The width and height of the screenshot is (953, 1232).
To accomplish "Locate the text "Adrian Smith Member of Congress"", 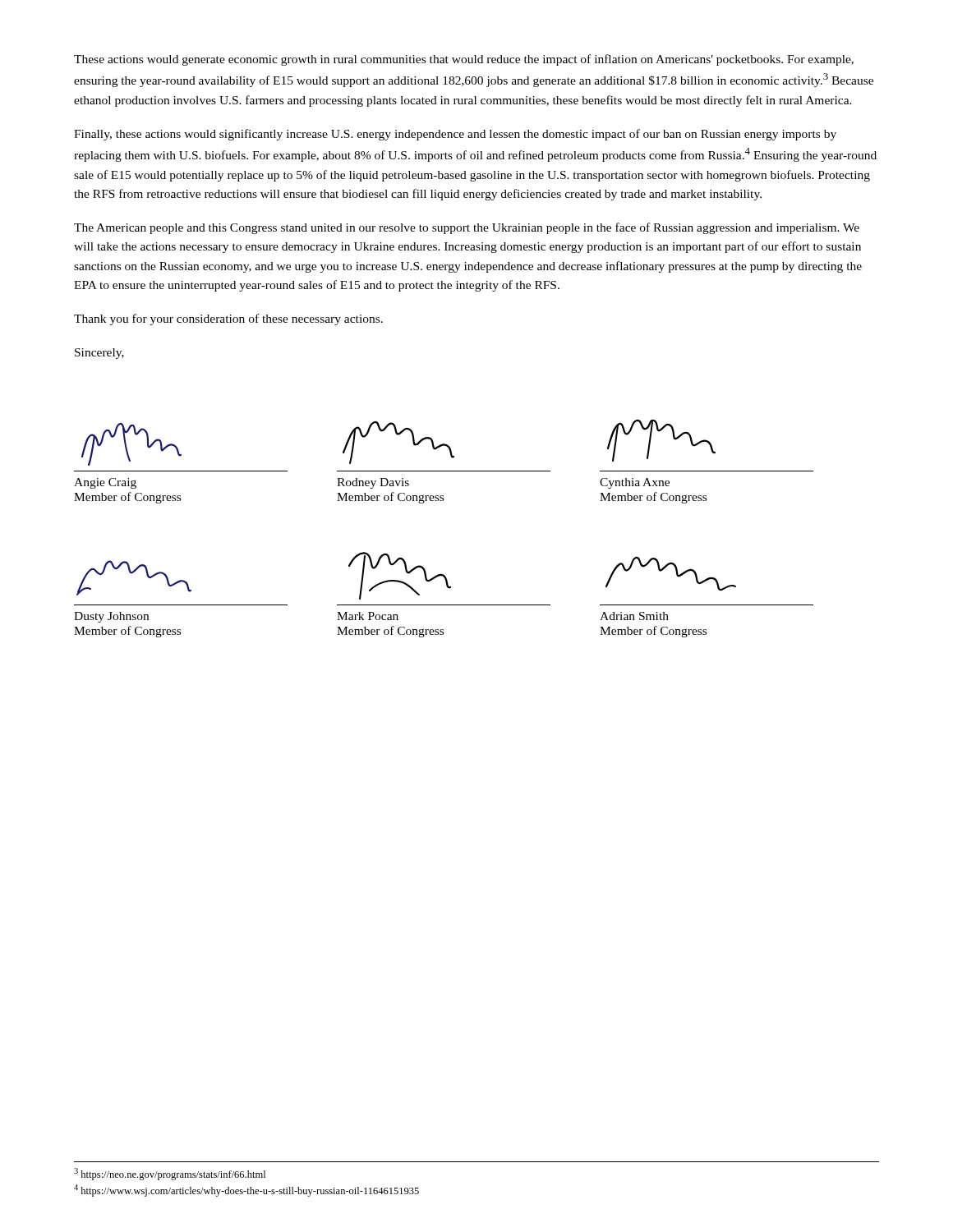I will (x=731, y=587).
